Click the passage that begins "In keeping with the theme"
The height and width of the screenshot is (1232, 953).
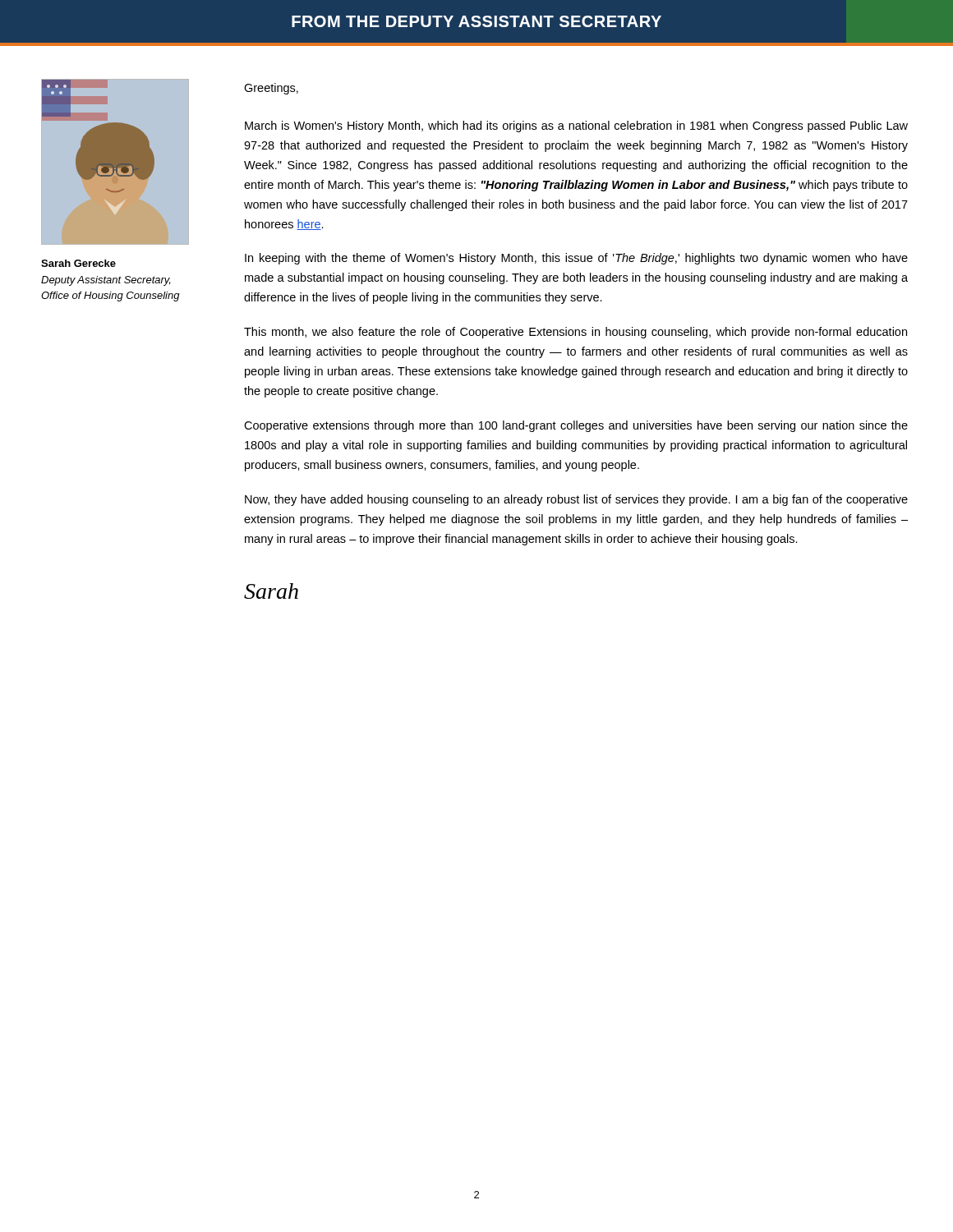pyautogui.click(x=576, y=278)
